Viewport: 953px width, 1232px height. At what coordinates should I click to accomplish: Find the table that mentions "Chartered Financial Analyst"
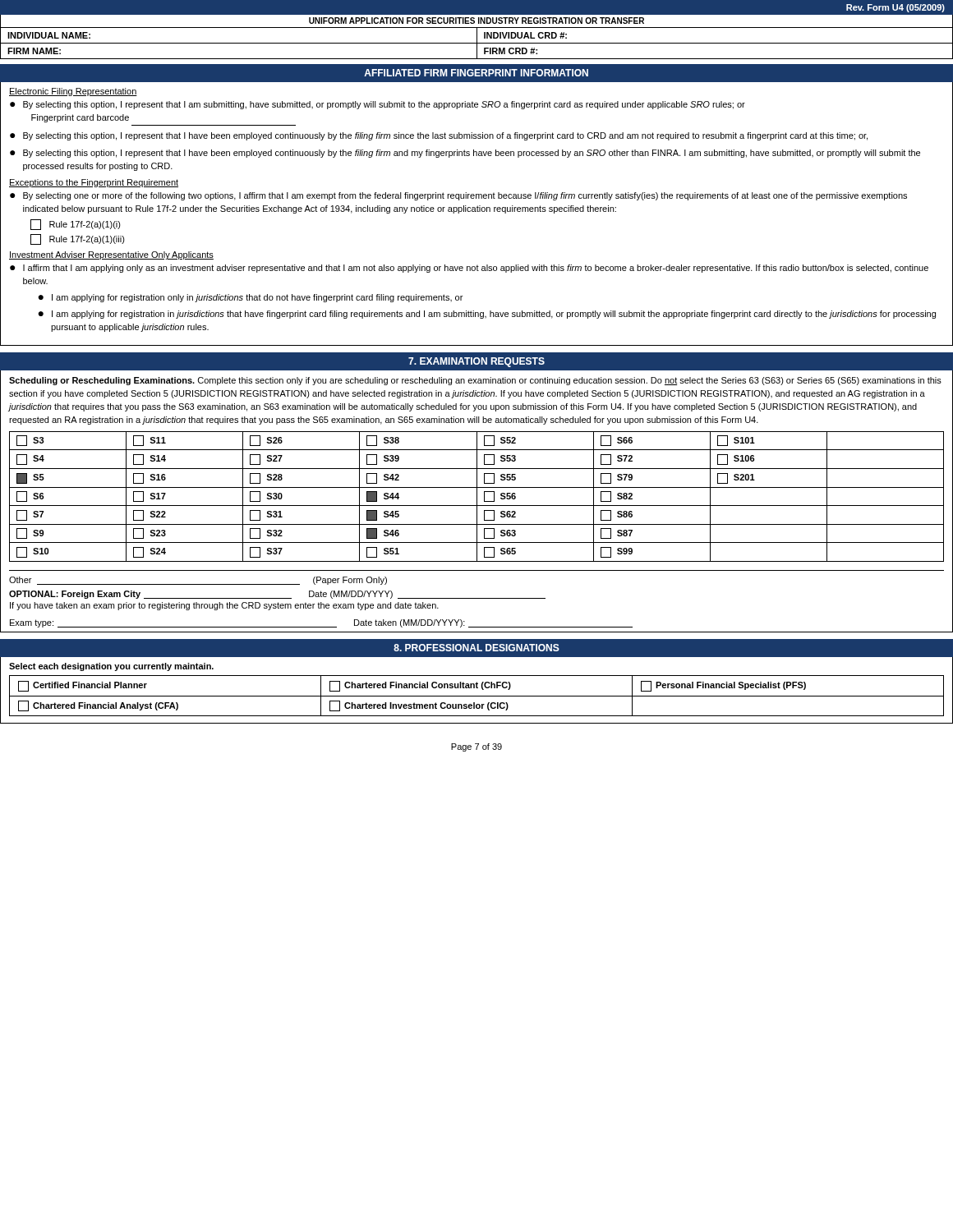pyautogui.click(x=476, y=696)
